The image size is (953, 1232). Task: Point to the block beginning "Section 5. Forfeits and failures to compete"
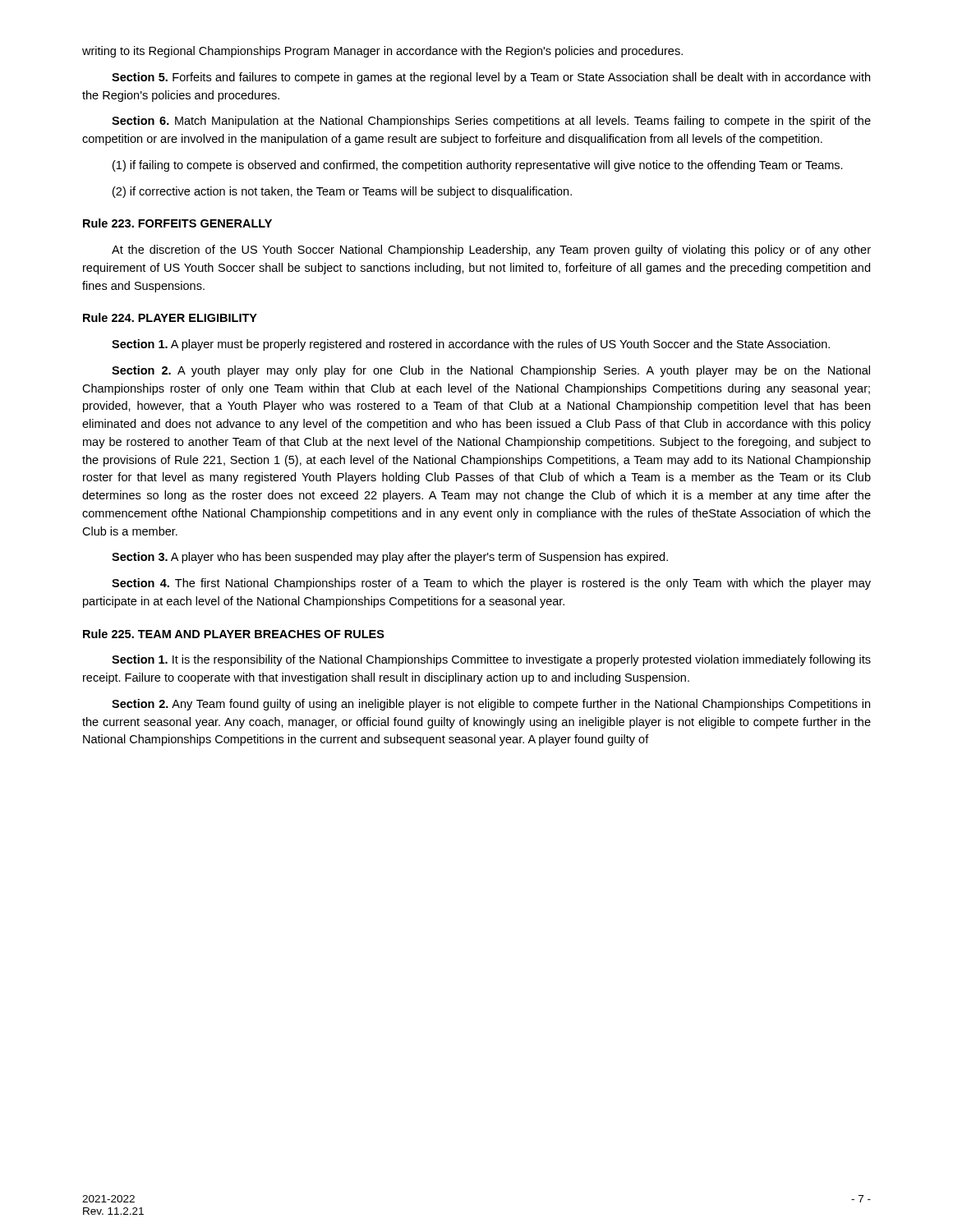tap(476, 87)
